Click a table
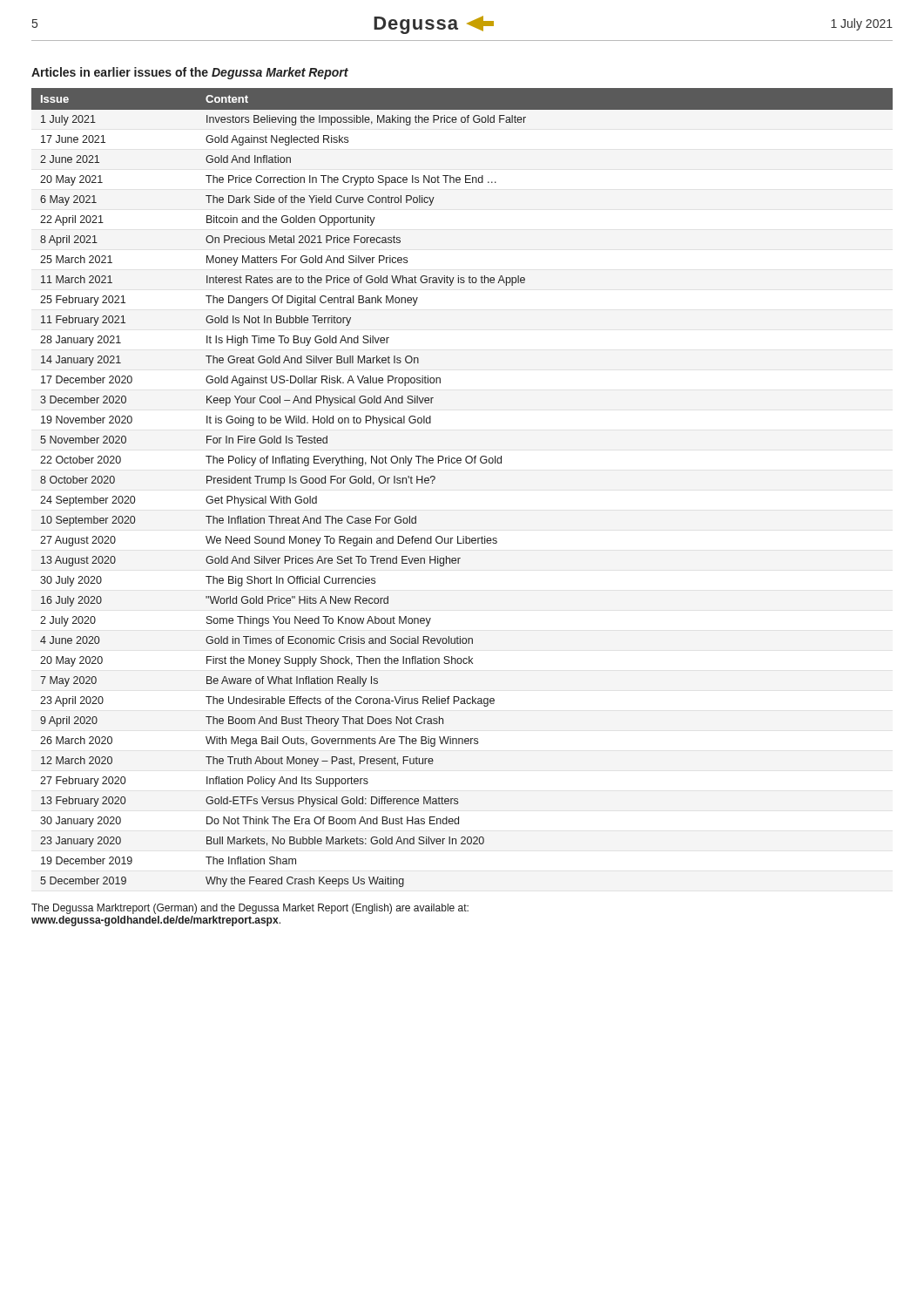The height and width of the screenshot is (1307, 924). click(462, 490)
